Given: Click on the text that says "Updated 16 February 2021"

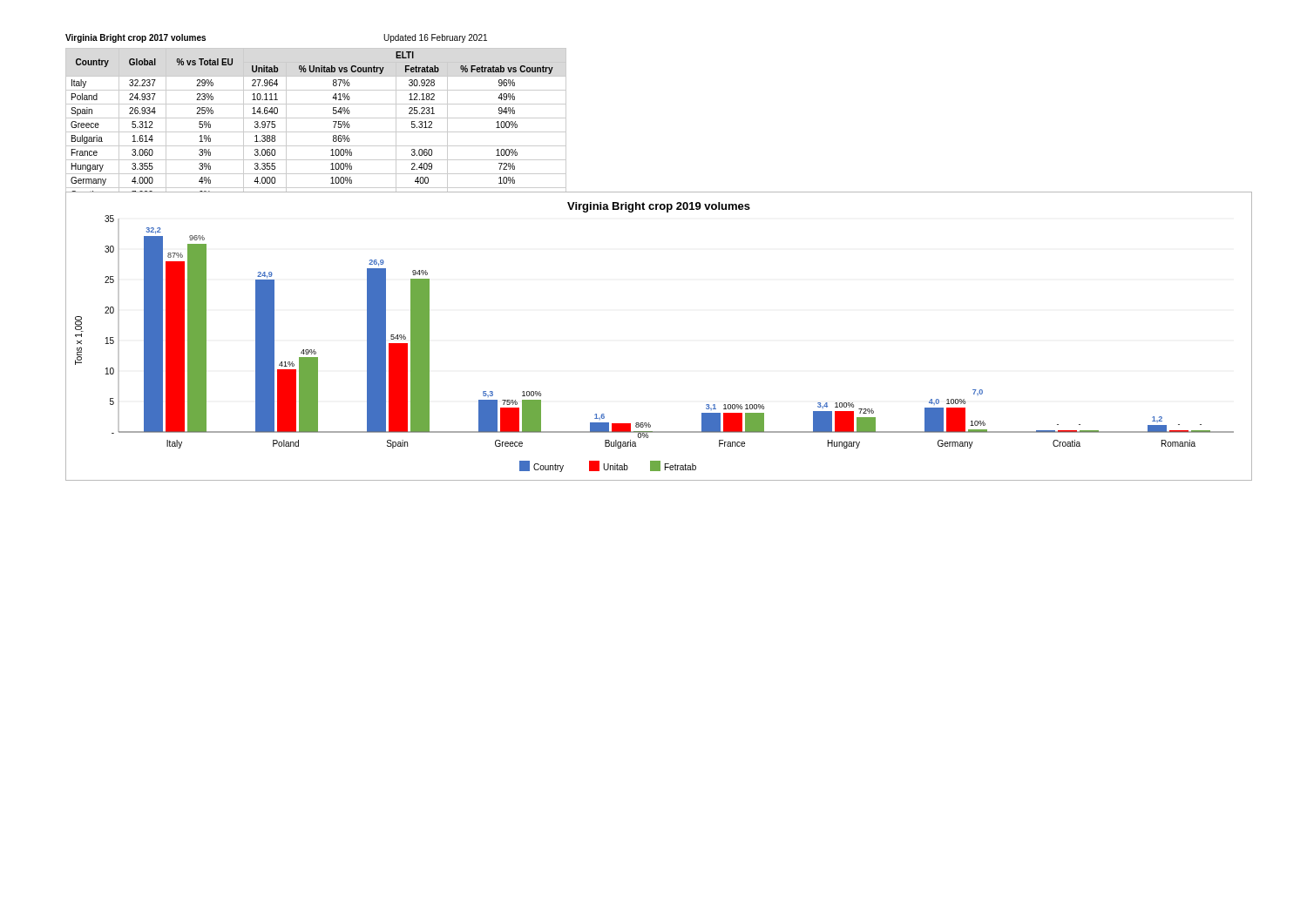Looking at the screenshot, I should point(435,38).
